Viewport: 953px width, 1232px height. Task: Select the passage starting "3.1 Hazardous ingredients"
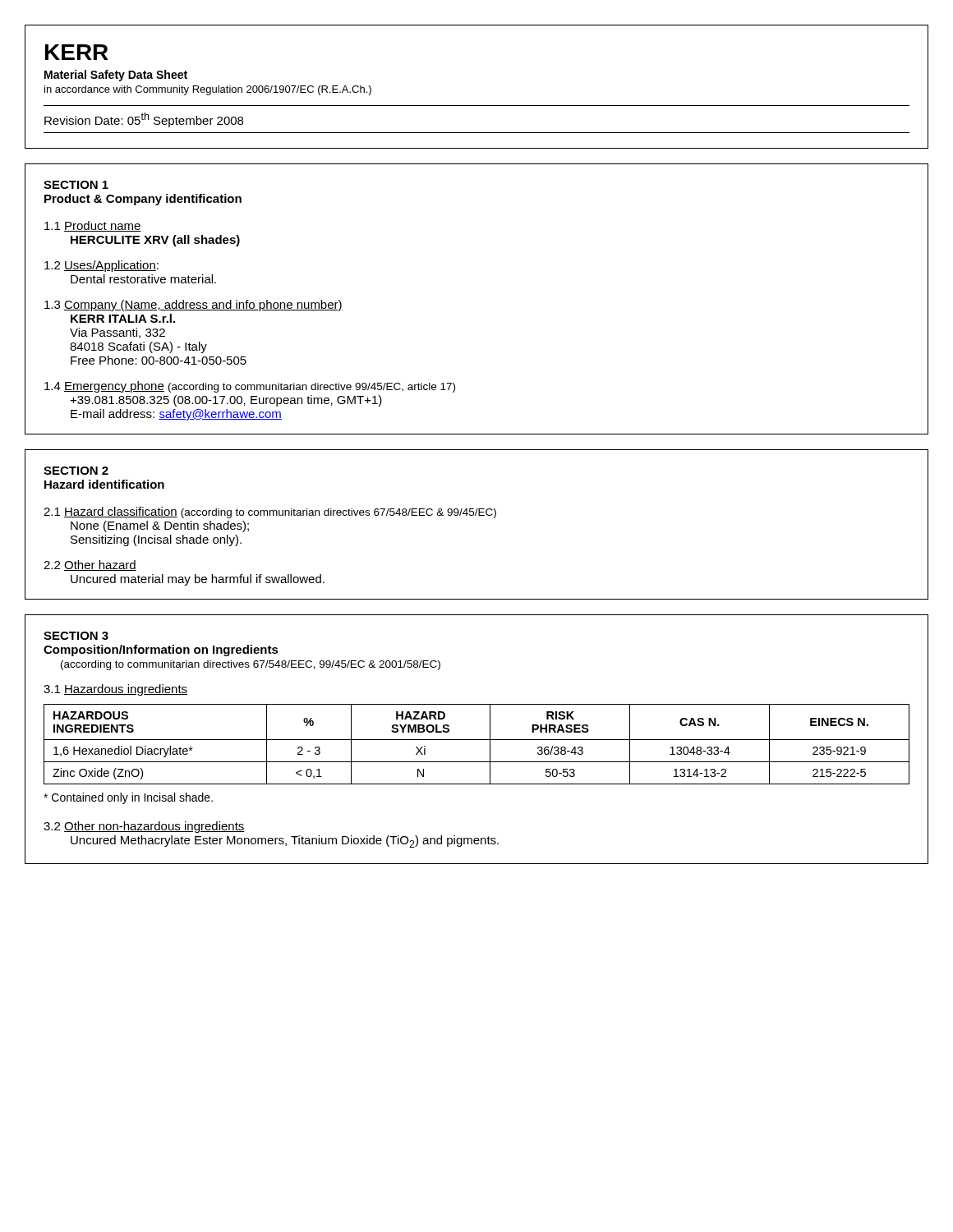coord(116,689)
